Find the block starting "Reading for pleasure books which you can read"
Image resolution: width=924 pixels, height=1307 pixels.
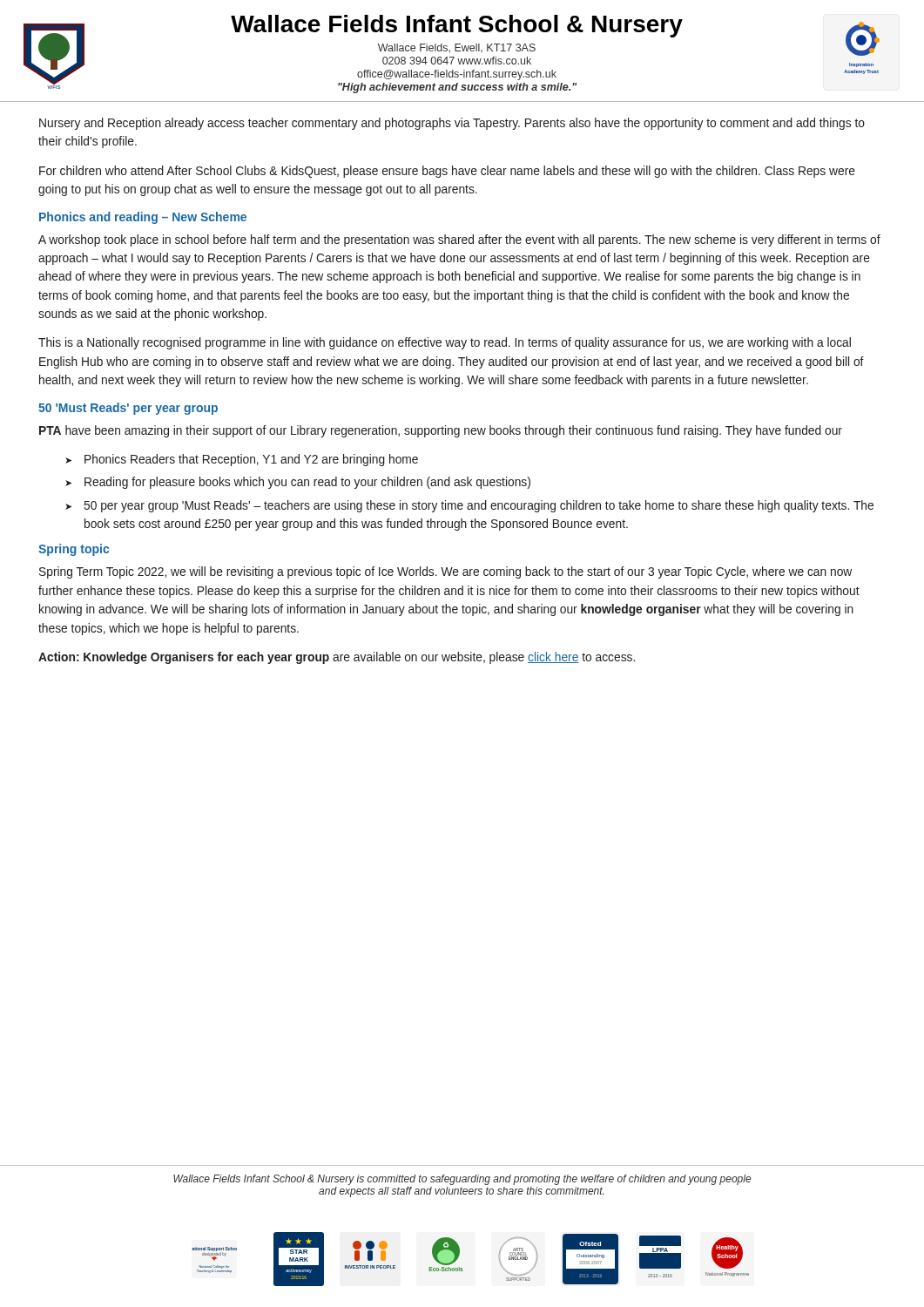pyautogui.click(x=307, y=483)
